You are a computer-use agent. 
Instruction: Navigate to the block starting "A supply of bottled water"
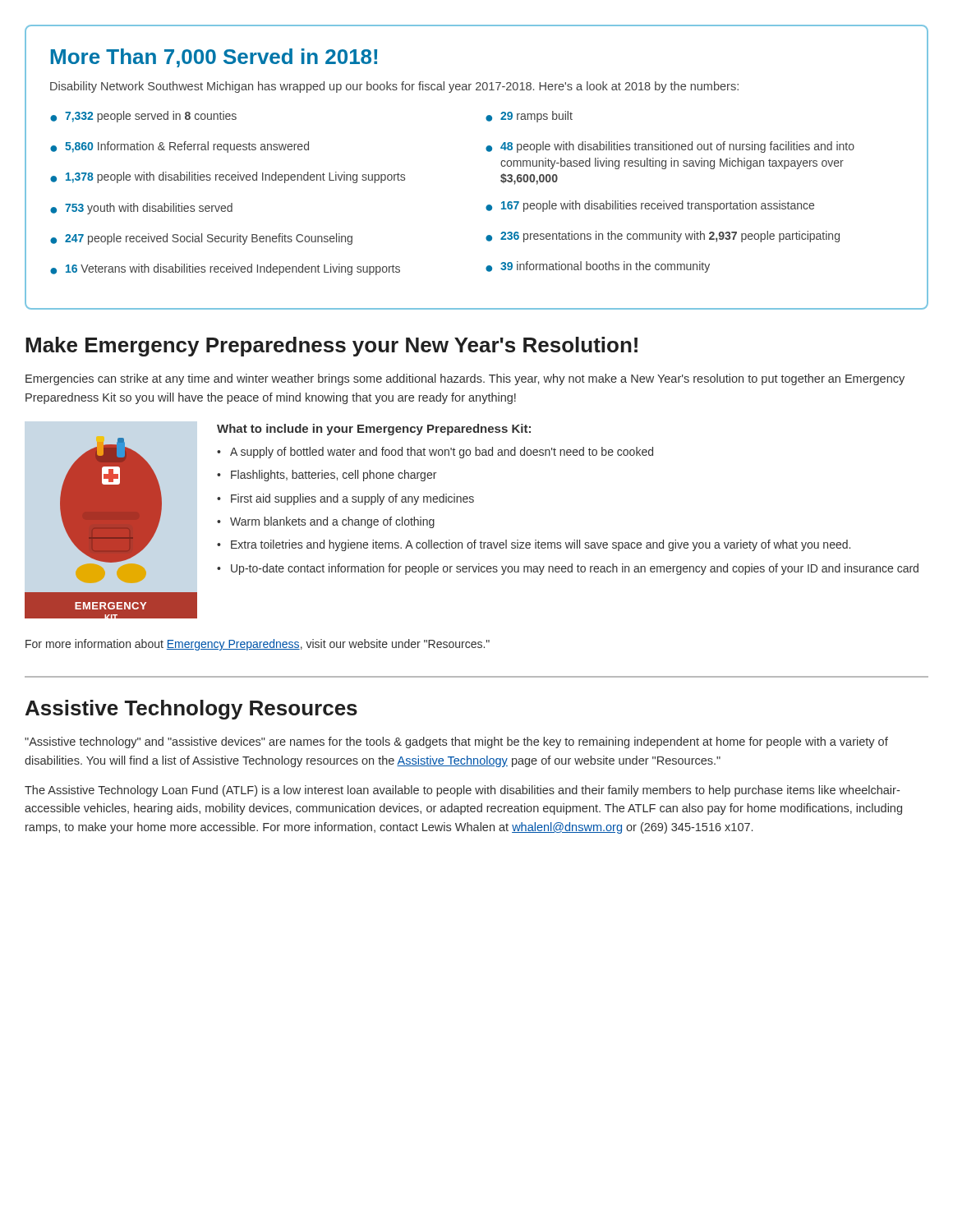pos(442,452)
